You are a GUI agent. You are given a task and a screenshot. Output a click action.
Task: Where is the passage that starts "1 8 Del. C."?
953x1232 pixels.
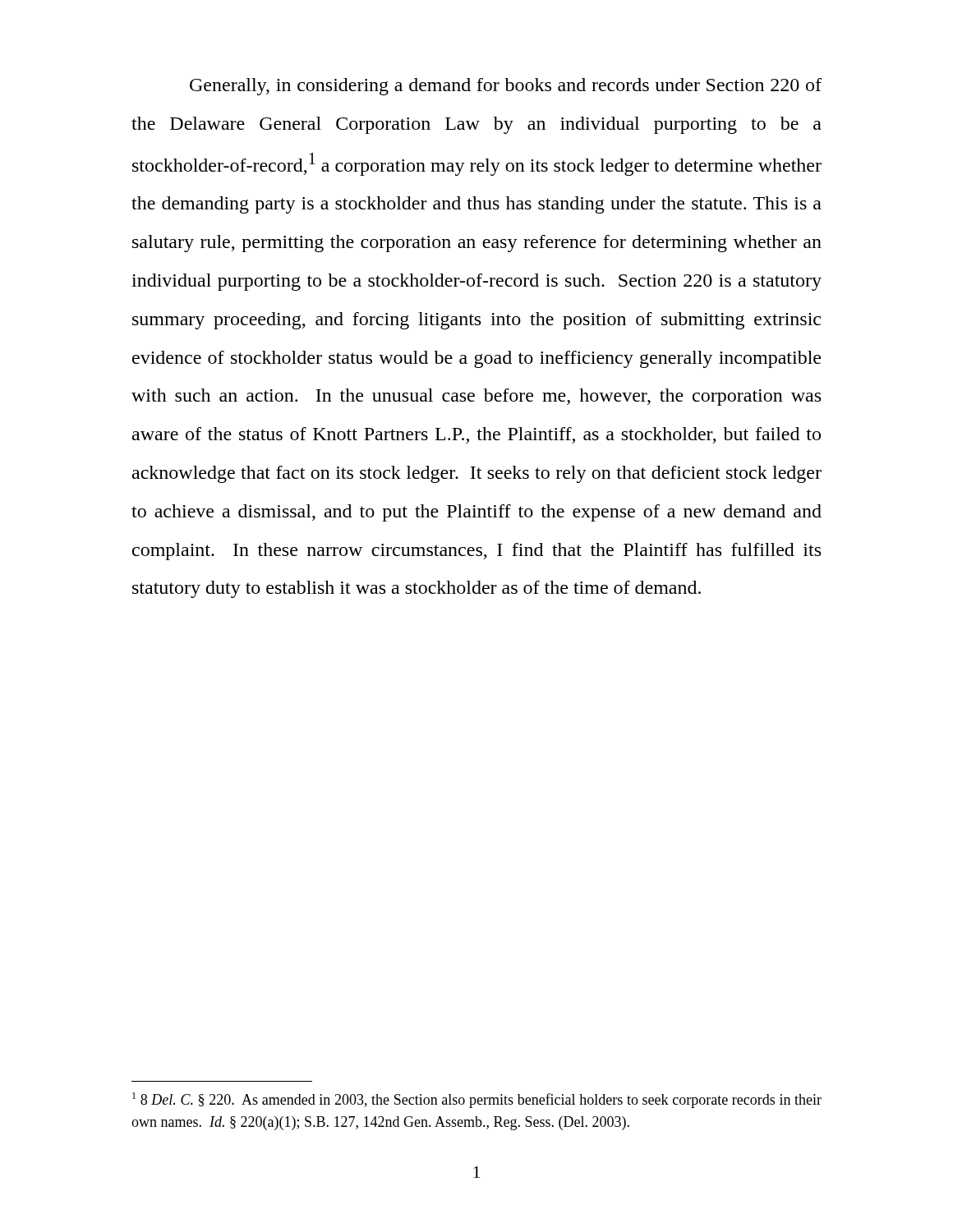pos(476,1107)
